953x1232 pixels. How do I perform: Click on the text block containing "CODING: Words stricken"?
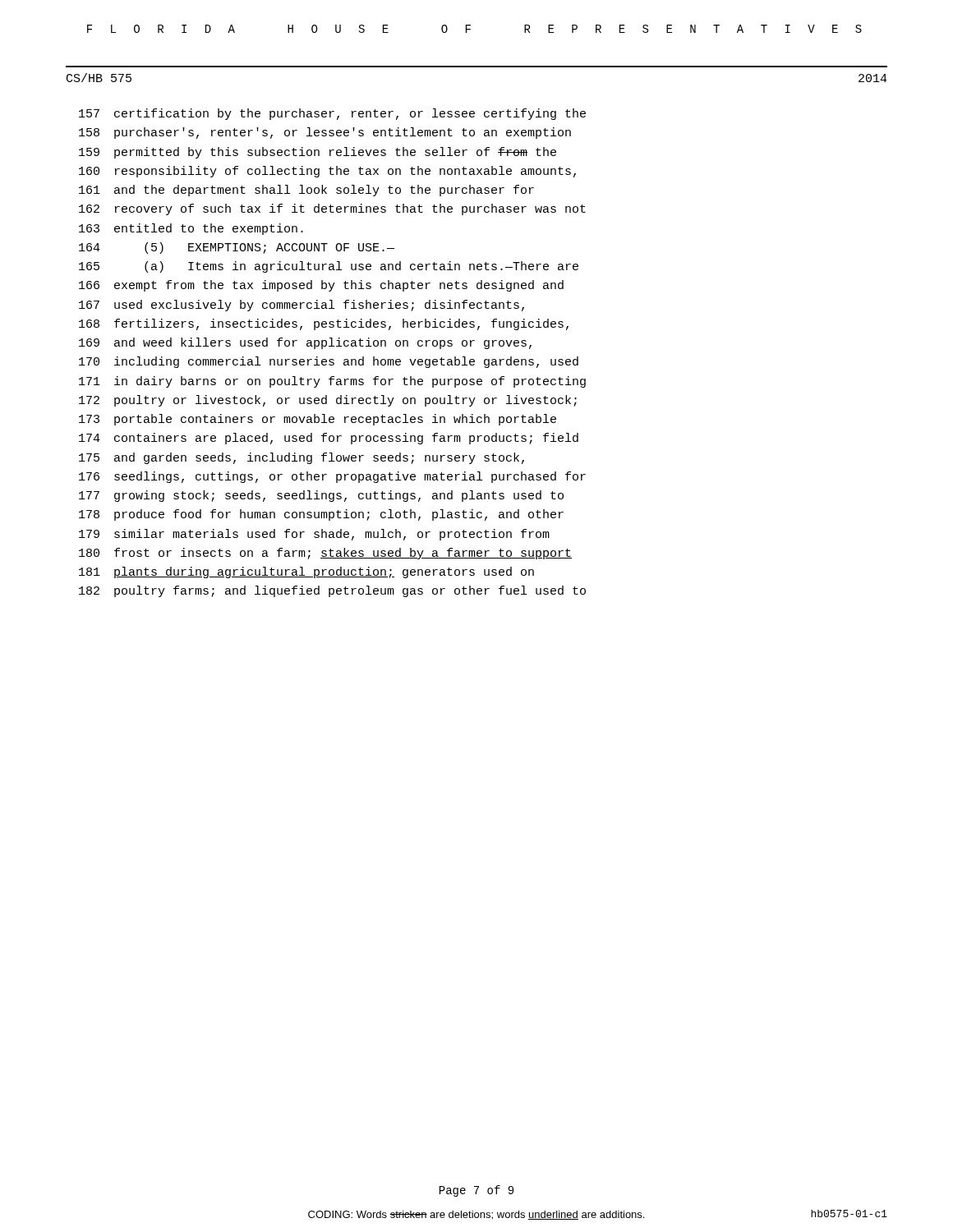point(476,1214)
